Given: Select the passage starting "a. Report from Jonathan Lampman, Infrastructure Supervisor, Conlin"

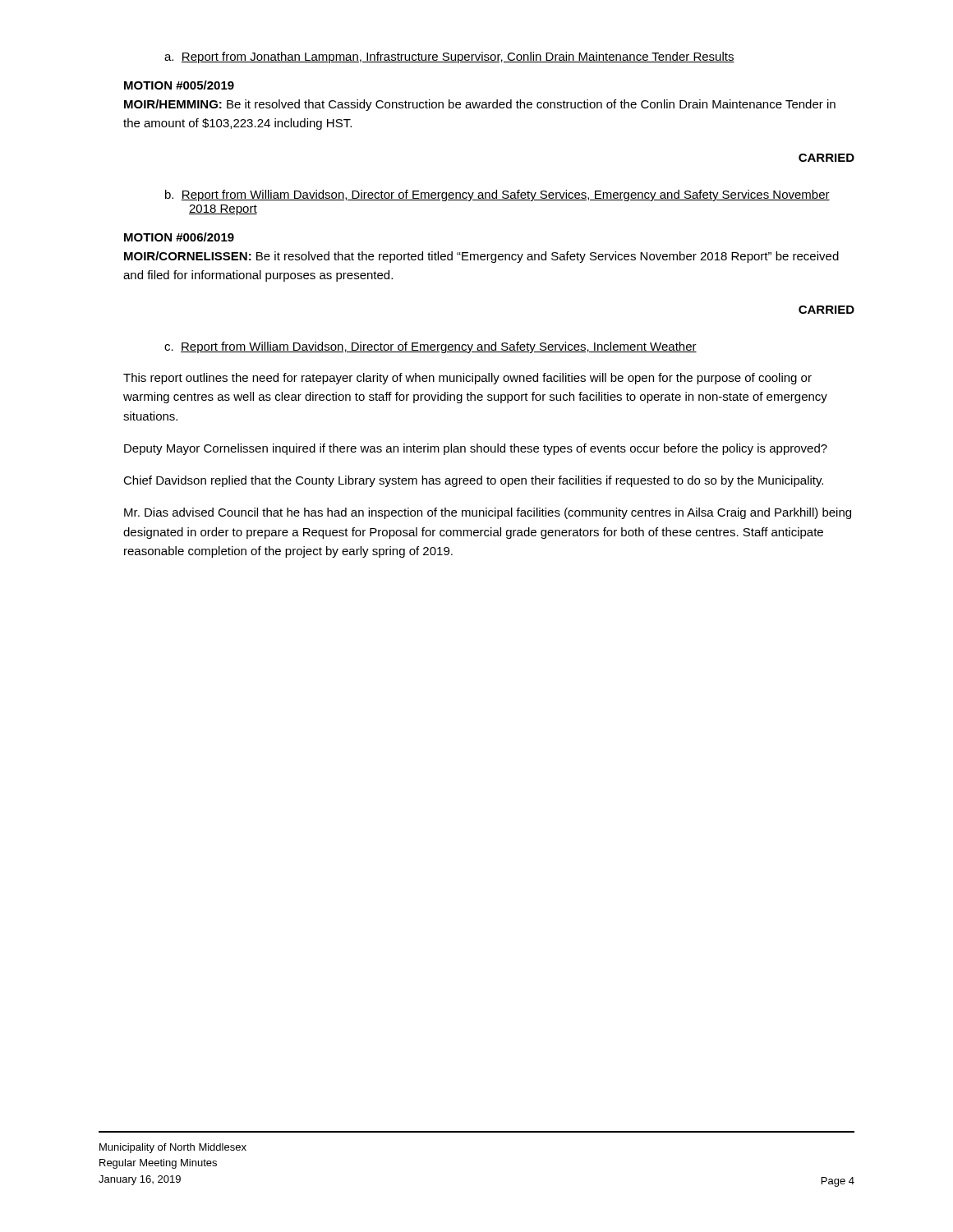Looking at the screenshot, I should 449,56.
